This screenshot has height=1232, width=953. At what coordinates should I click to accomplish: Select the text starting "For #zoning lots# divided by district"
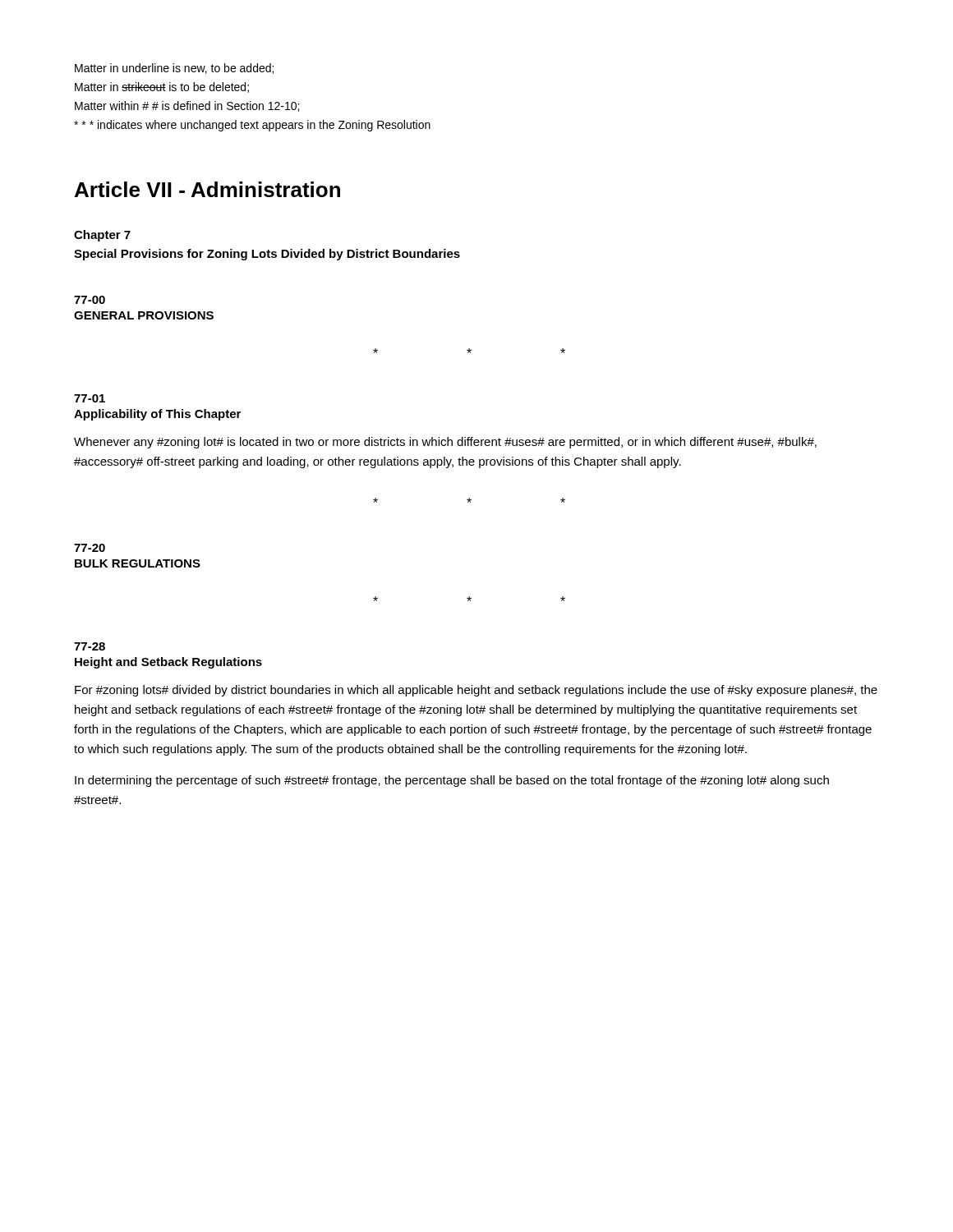coord(476,719)
